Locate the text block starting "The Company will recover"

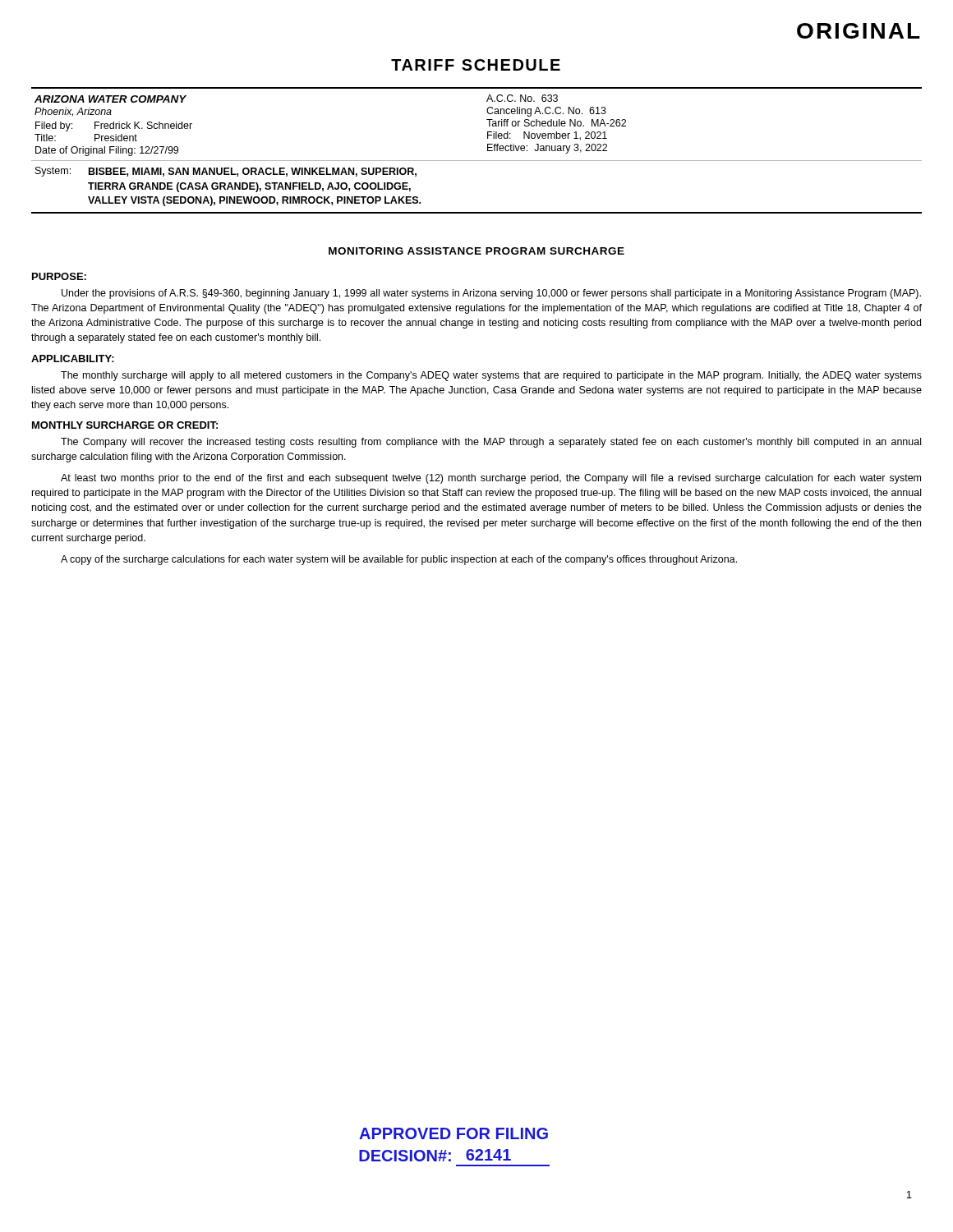pos(476,449)
